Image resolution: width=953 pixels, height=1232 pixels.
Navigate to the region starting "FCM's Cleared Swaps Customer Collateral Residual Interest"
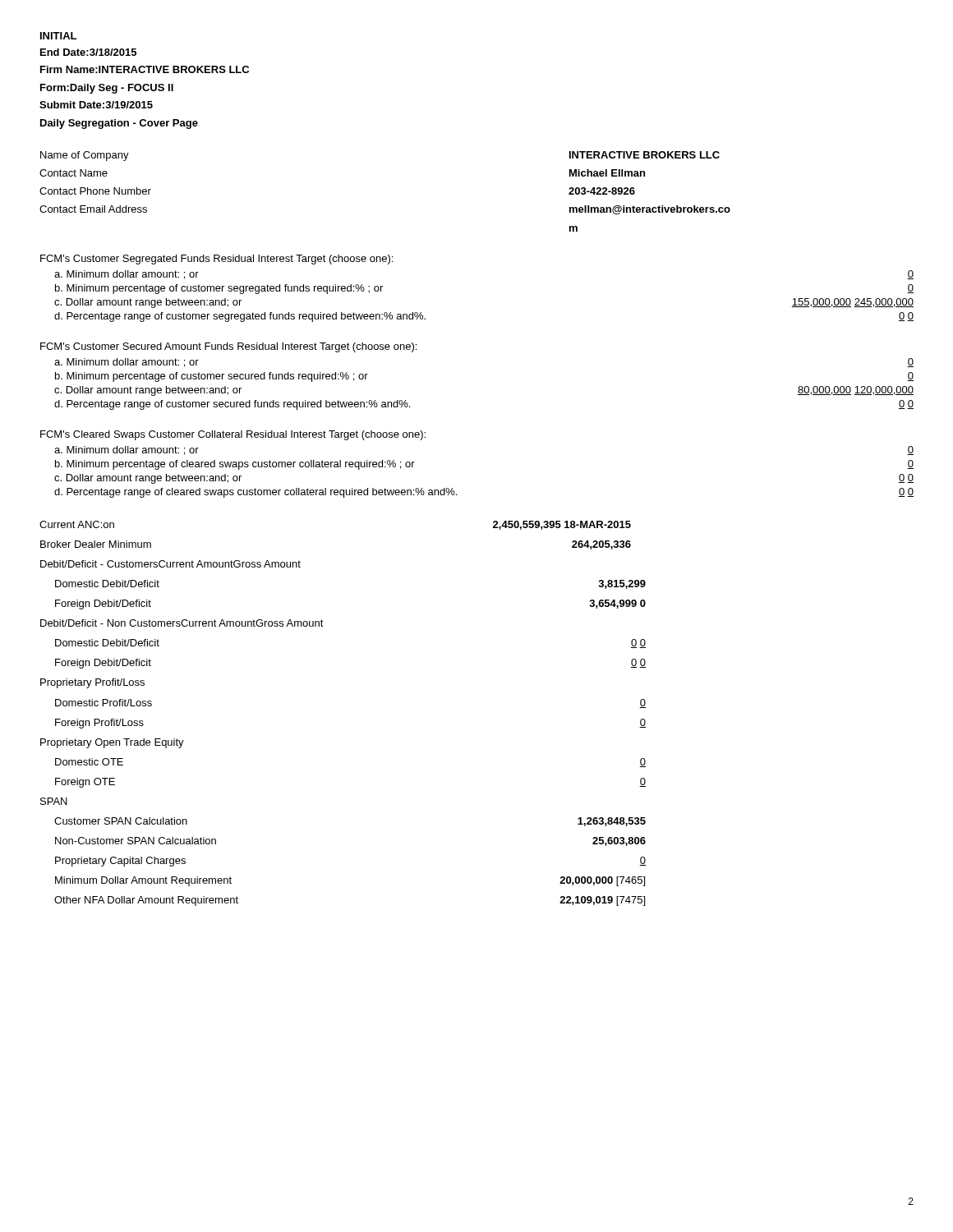pyautogui.click(x=233, y=435)
